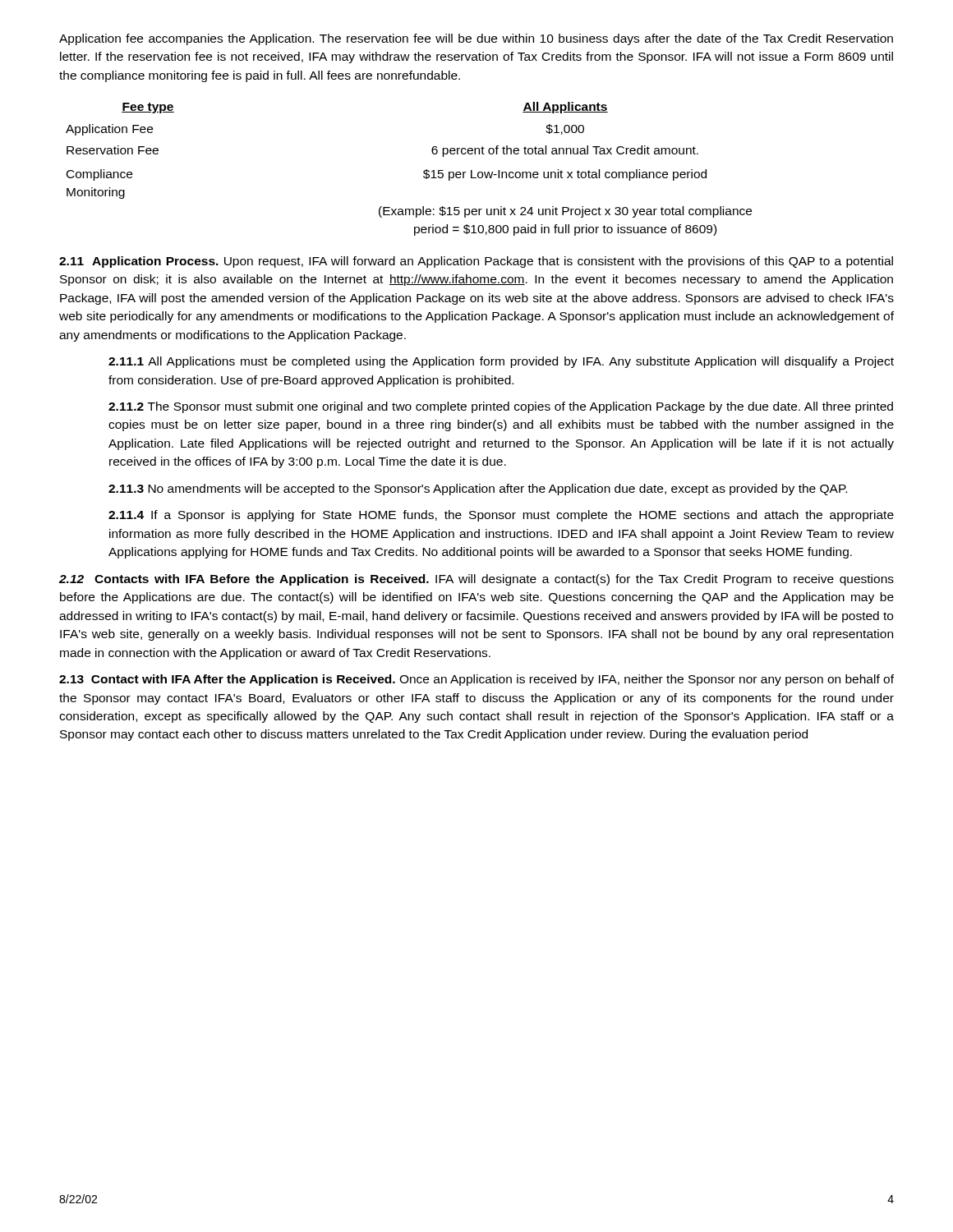Navigate to the element starting "13 Contact with IFA After the Application is"
Image resolution: width=953 pixels, height=1232 pixels.
coord(476,707)
